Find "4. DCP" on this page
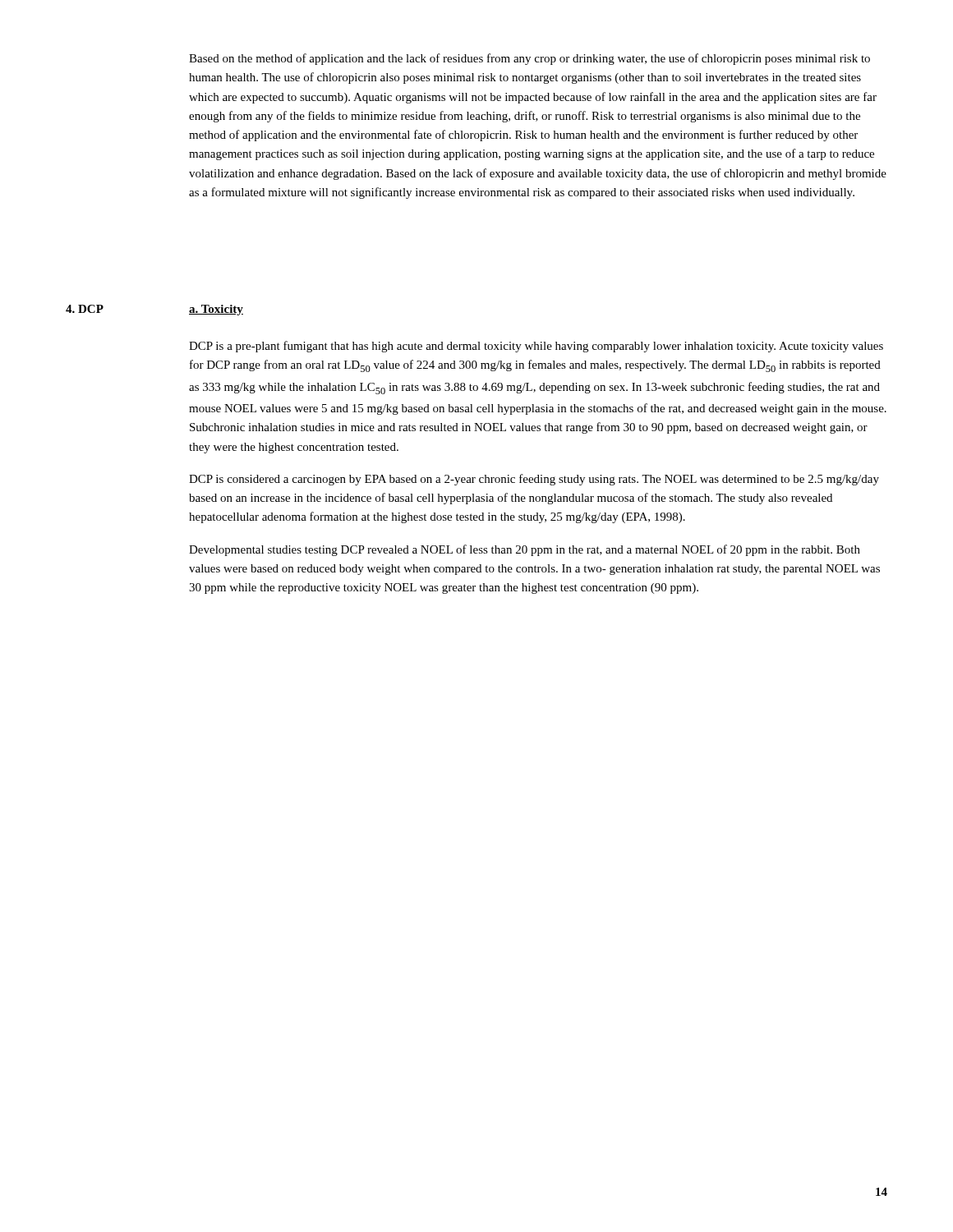The width and height of the screenshot is (953, 1232). pyautogui.click(x=85, y=309)
